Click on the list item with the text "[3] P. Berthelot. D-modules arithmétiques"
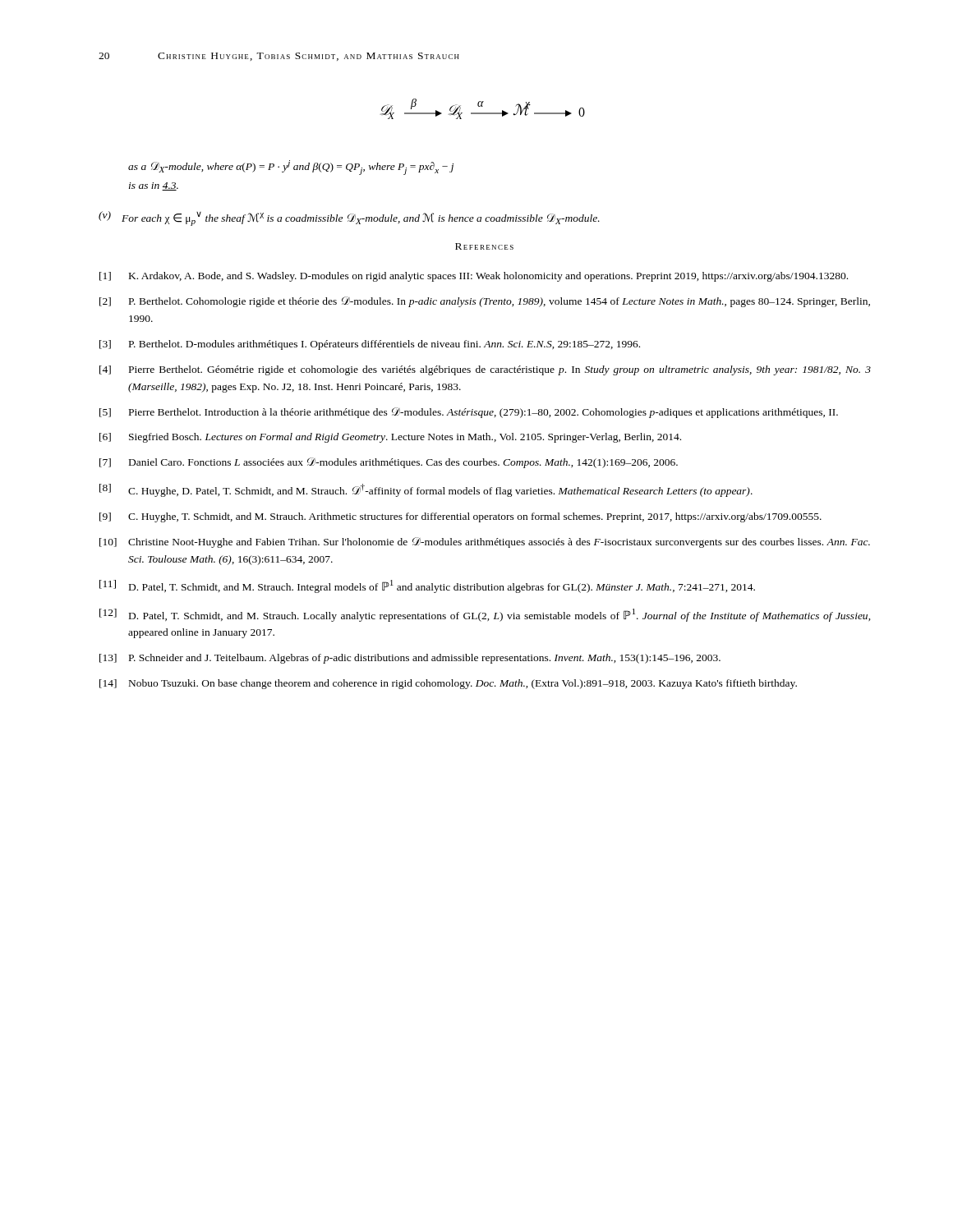 tap(485, 344)
